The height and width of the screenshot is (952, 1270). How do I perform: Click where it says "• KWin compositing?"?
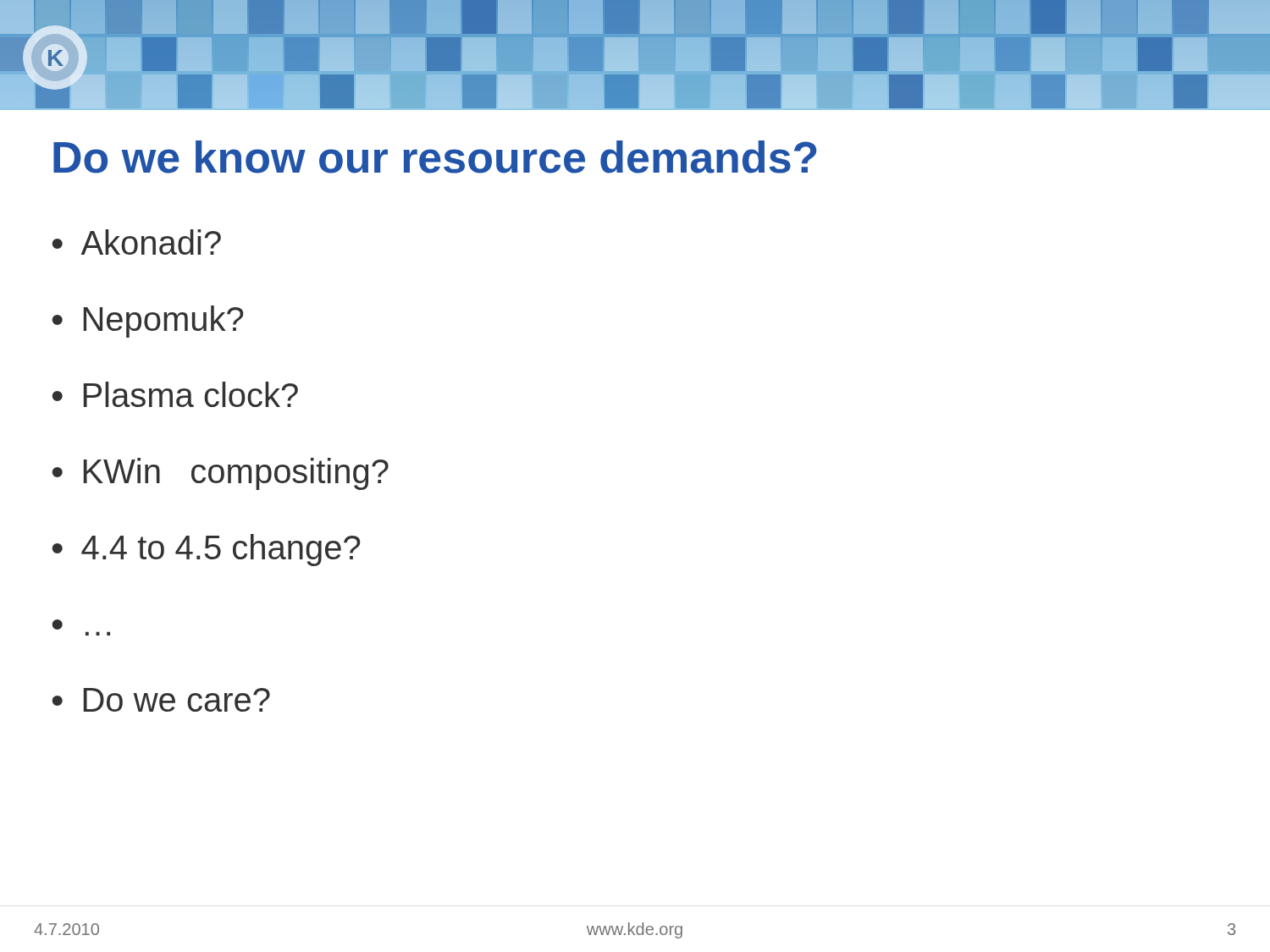coord(220,472)
